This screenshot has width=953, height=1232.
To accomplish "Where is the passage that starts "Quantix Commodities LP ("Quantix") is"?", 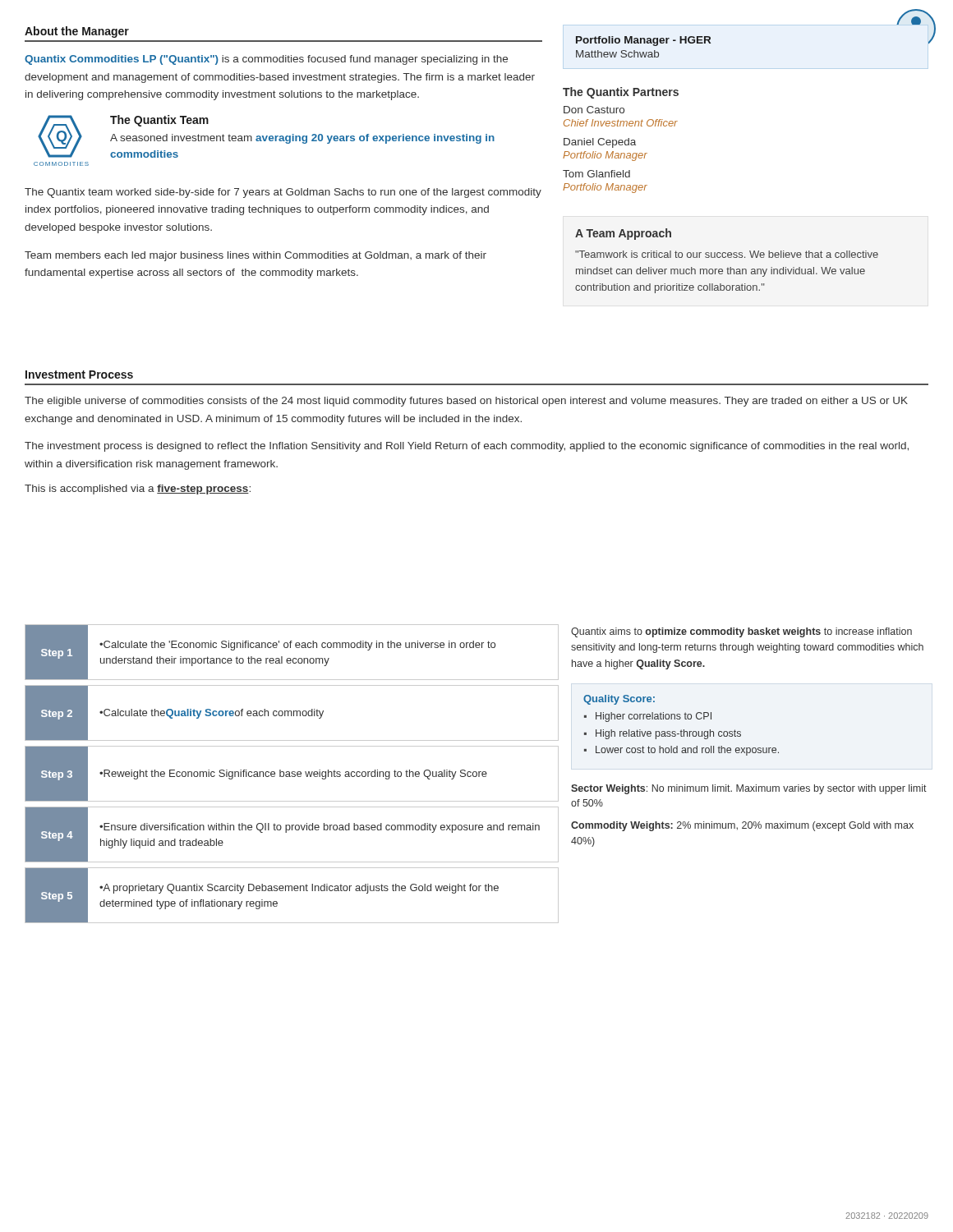I will pos(280,77).
